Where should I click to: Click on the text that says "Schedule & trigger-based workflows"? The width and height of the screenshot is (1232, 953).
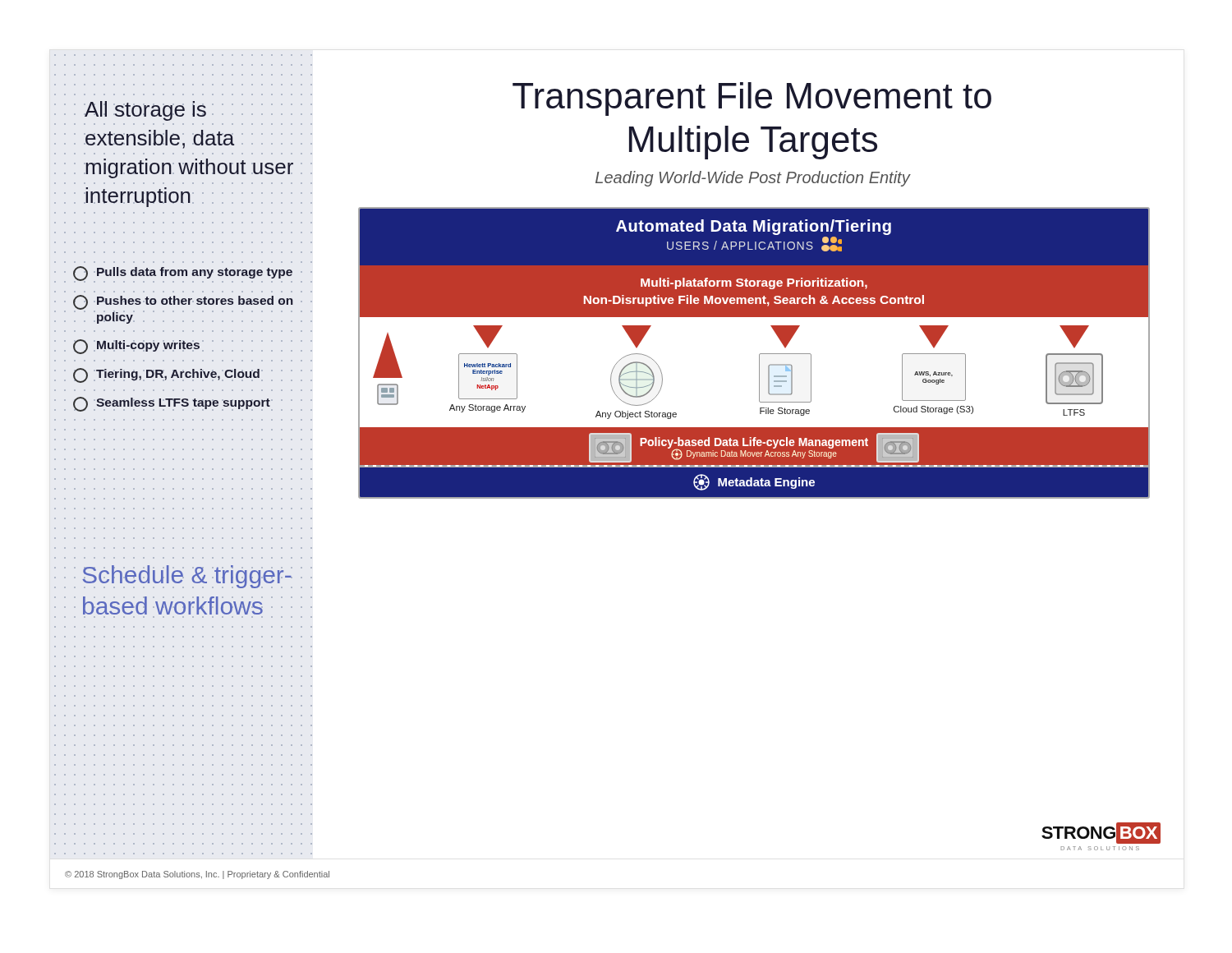pyautogui.click(x=187, y=590)
